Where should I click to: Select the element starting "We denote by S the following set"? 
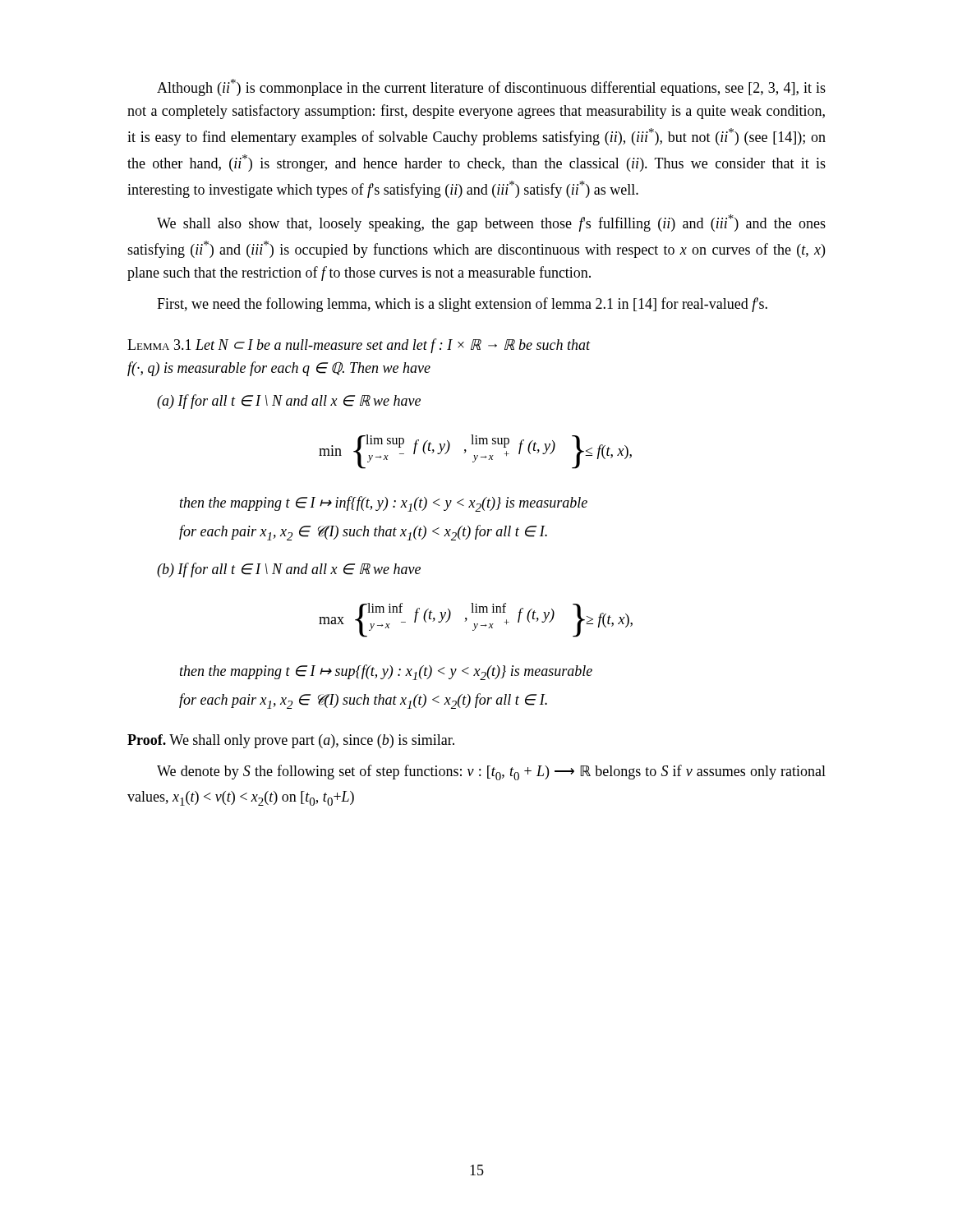tap(476, 786)
